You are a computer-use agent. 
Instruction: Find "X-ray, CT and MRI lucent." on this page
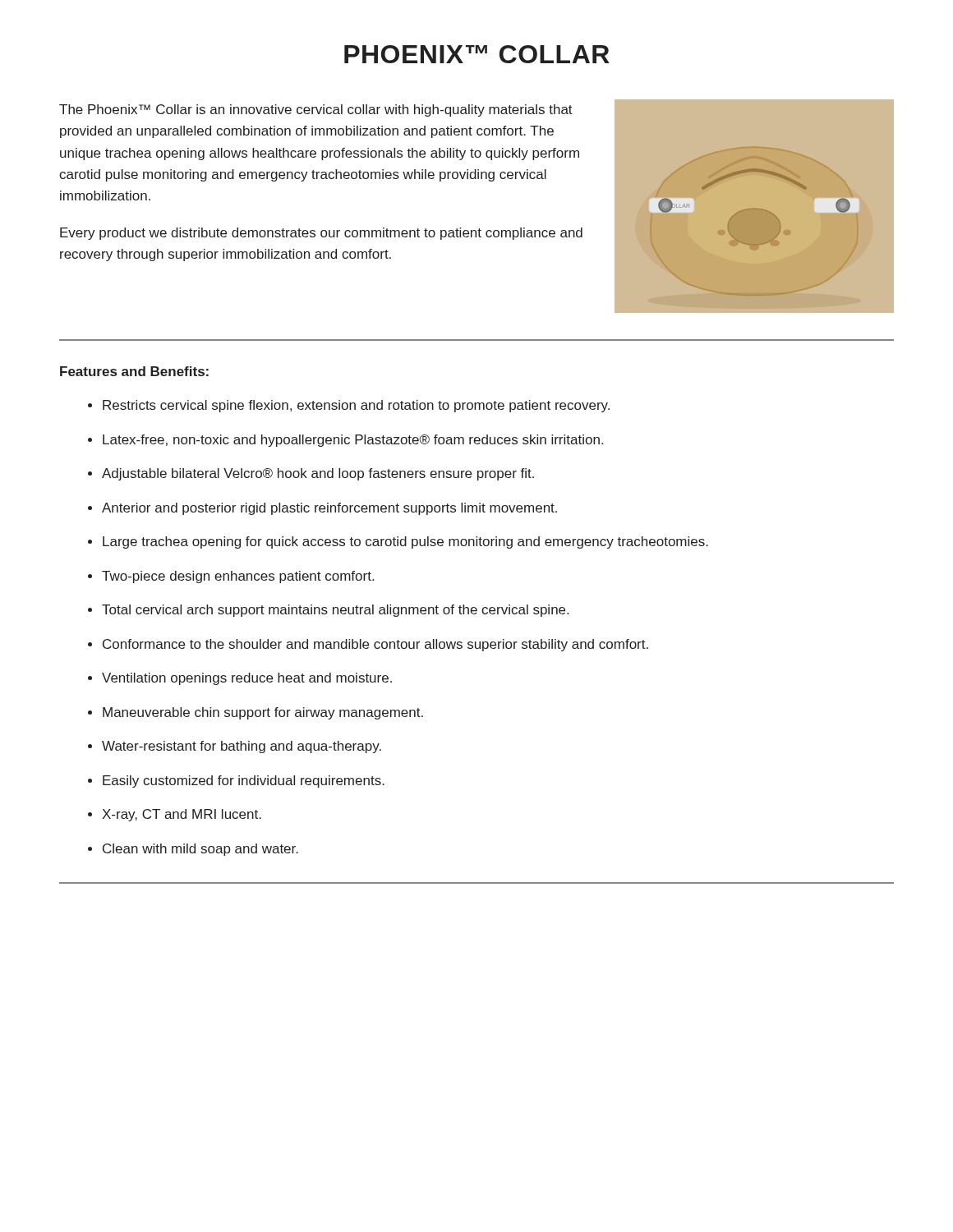click(182, 815)
